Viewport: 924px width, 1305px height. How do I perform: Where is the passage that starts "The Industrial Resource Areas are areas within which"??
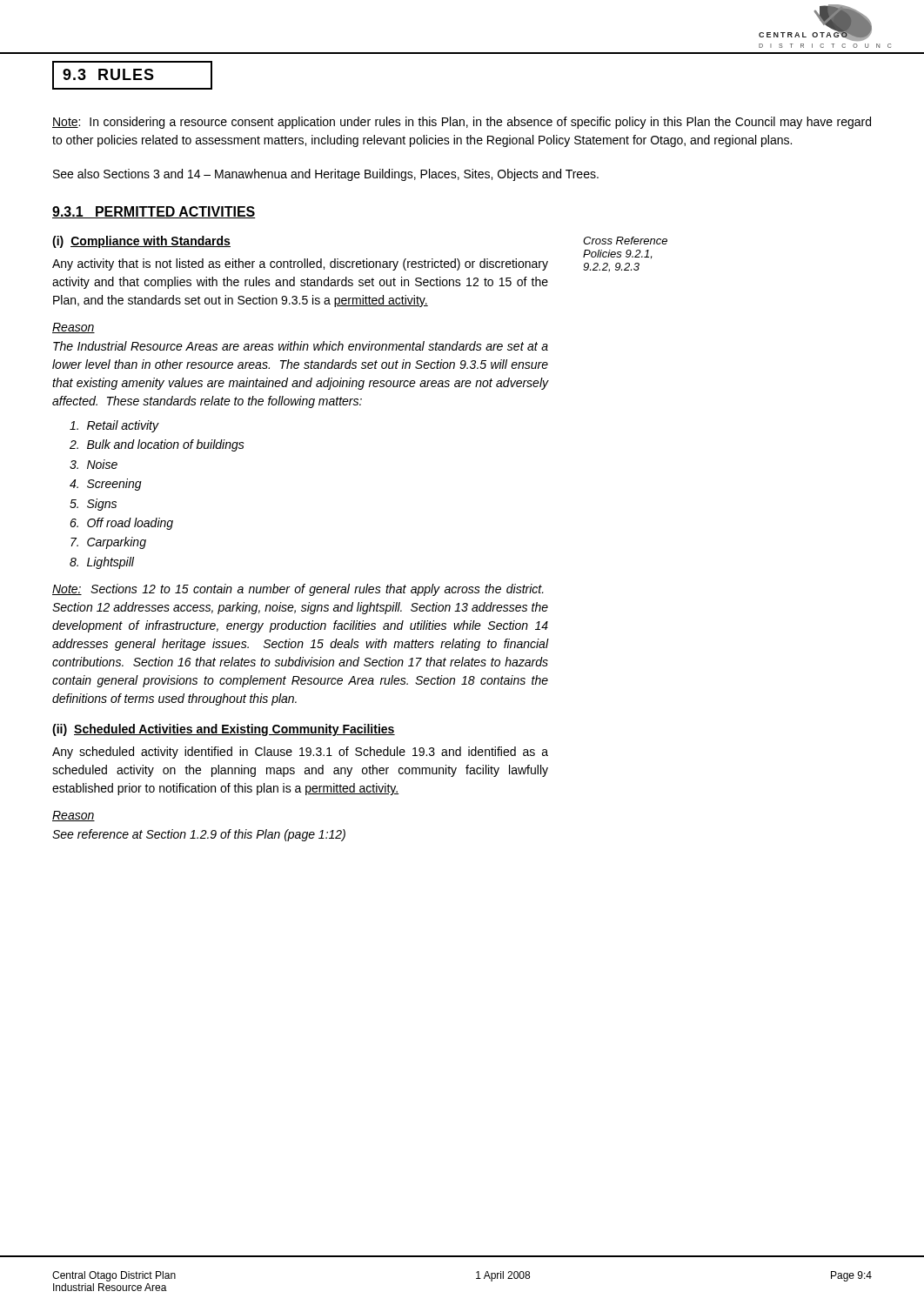coord(300,374)
